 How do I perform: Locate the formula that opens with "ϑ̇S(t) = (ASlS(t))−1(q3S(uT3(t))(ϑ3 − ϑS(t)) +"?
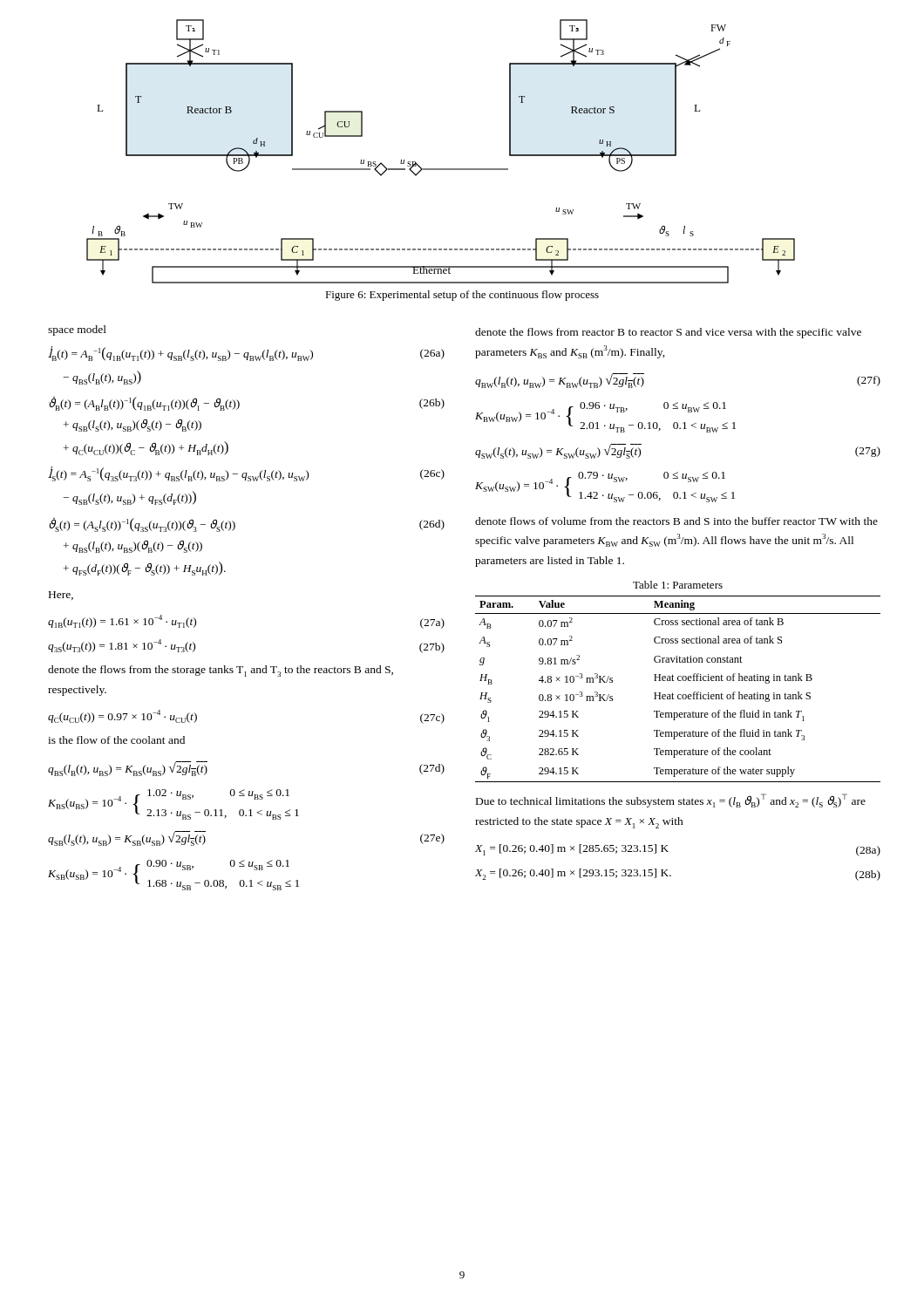coord(136,525)
